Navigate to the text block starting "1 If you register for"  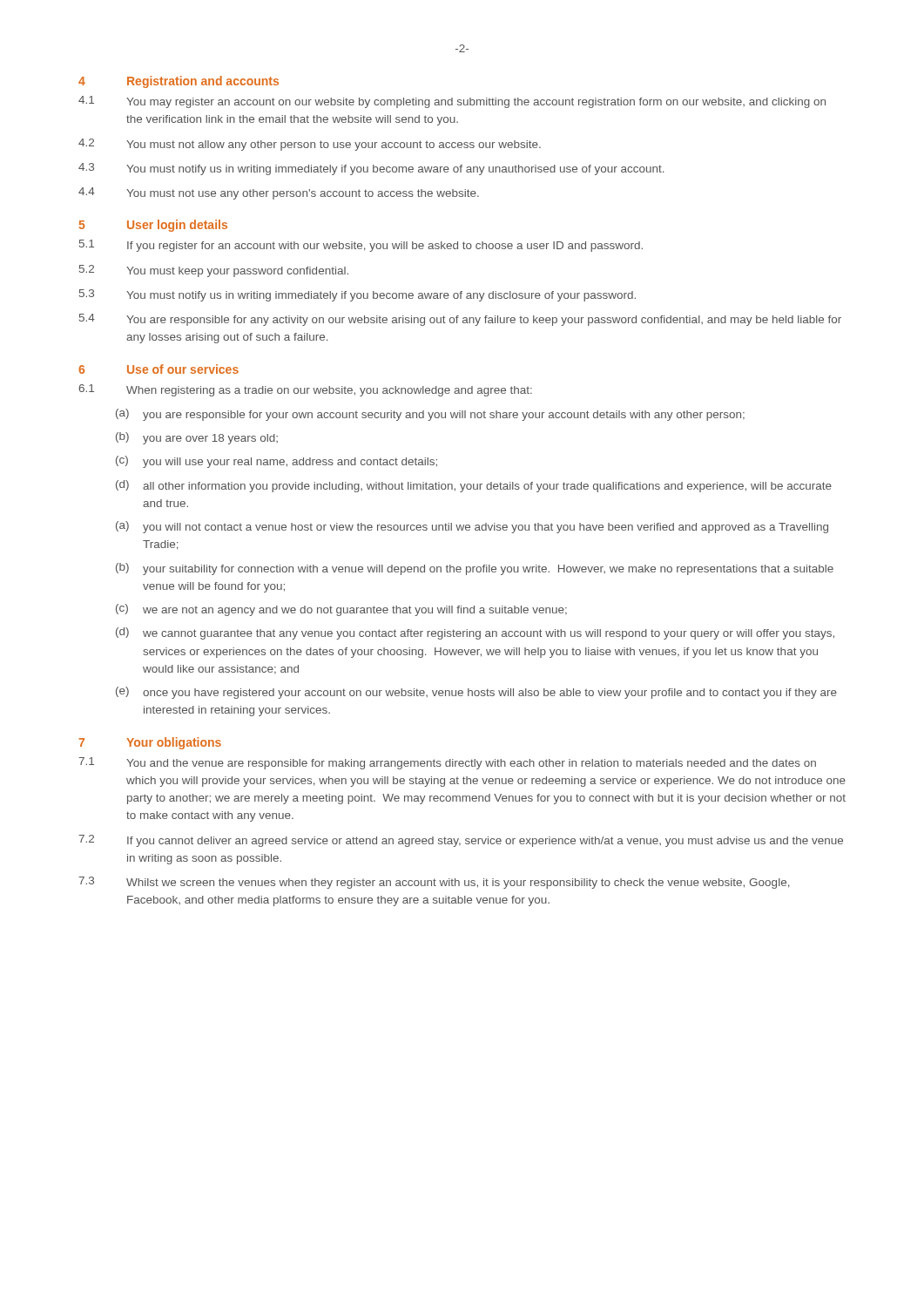[x=462, y=246]
